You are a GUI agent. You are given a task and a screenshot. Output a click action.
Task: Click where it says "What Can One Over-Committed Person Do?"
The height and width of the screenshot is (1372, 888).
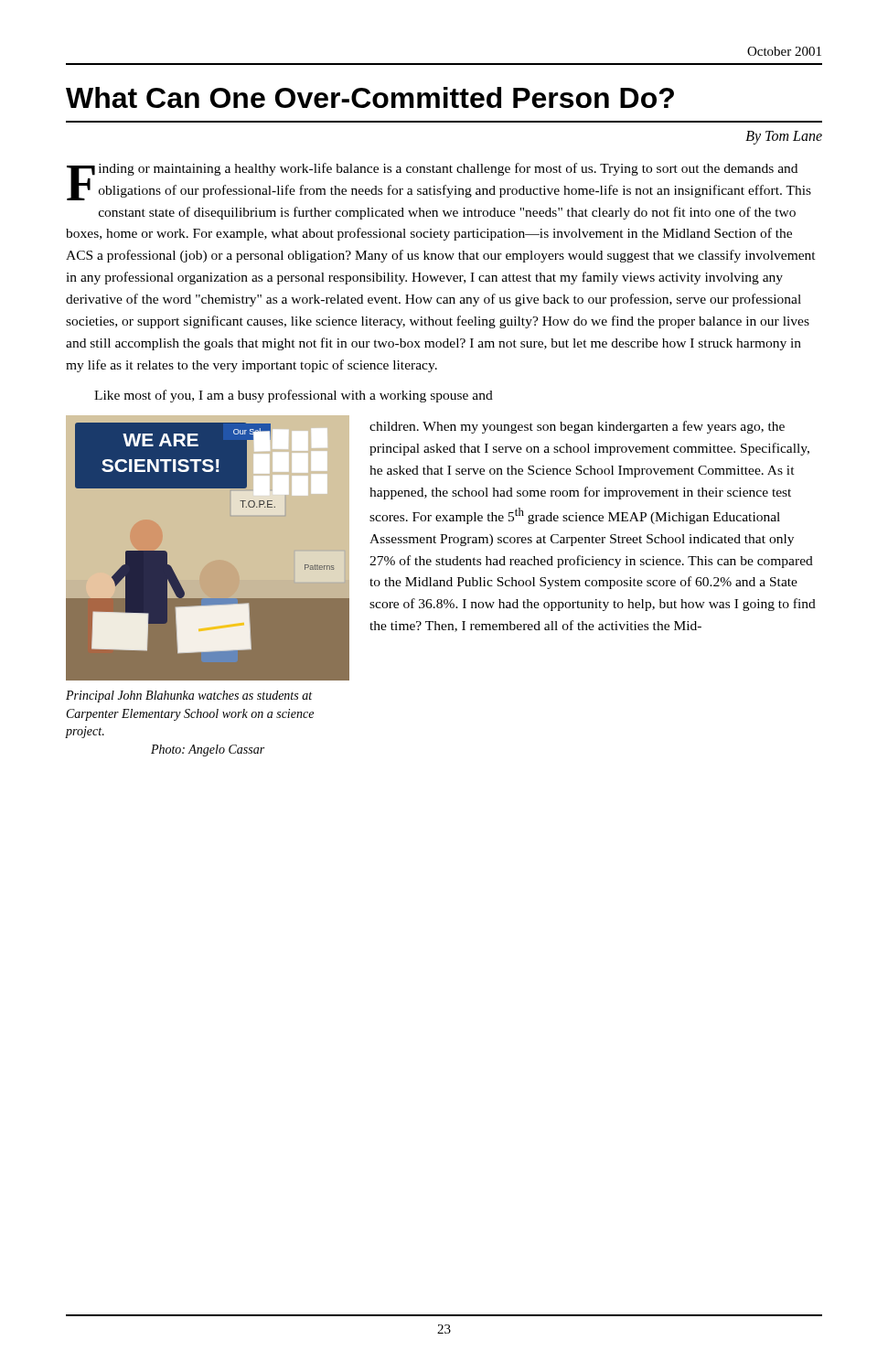coord(444,98)
